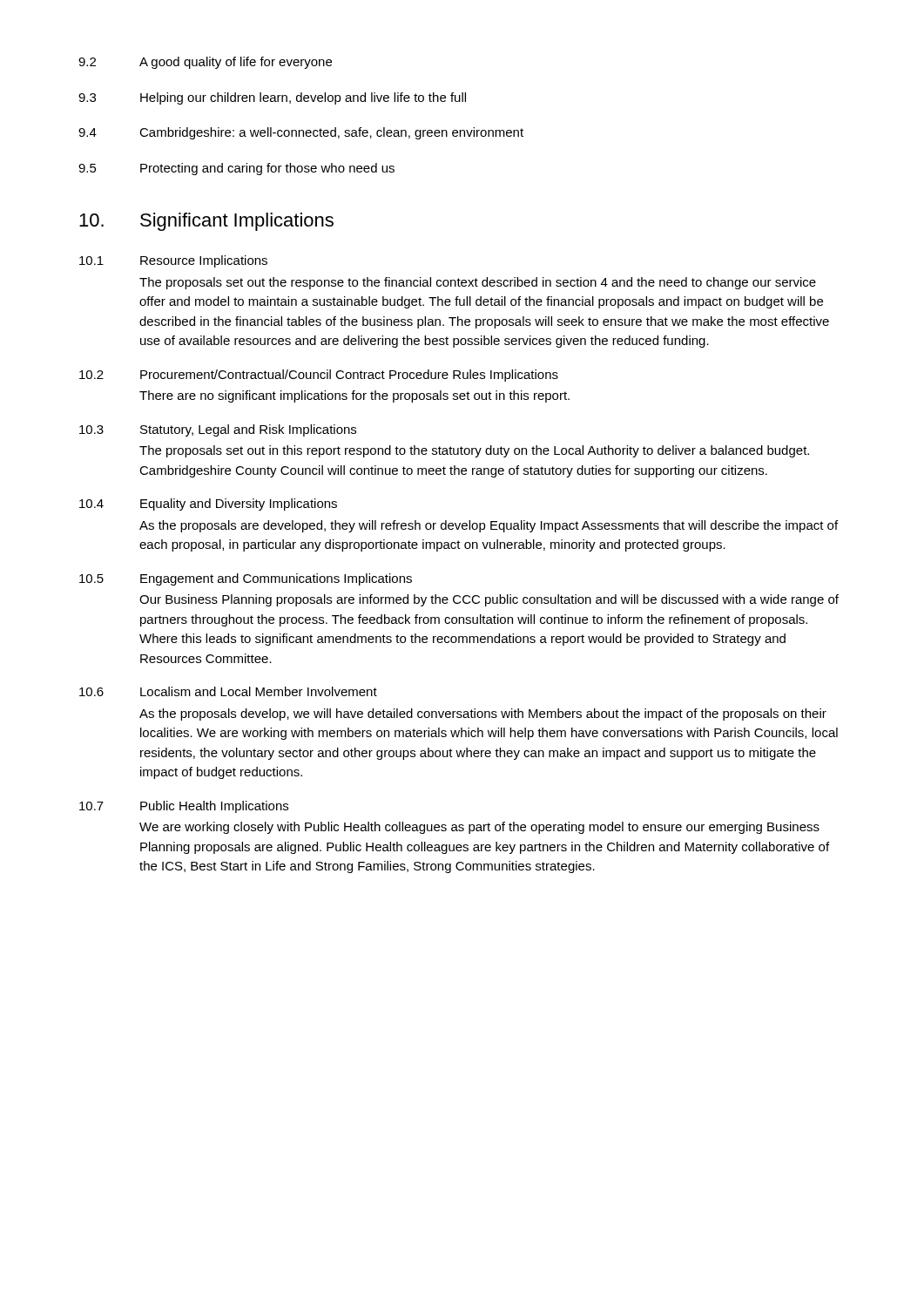Image resolution: width=924 pixels, height=1307 pixels.
Task: Click on the region starting "5 Engagement and Communications Implications"
Action: point(462,618)
